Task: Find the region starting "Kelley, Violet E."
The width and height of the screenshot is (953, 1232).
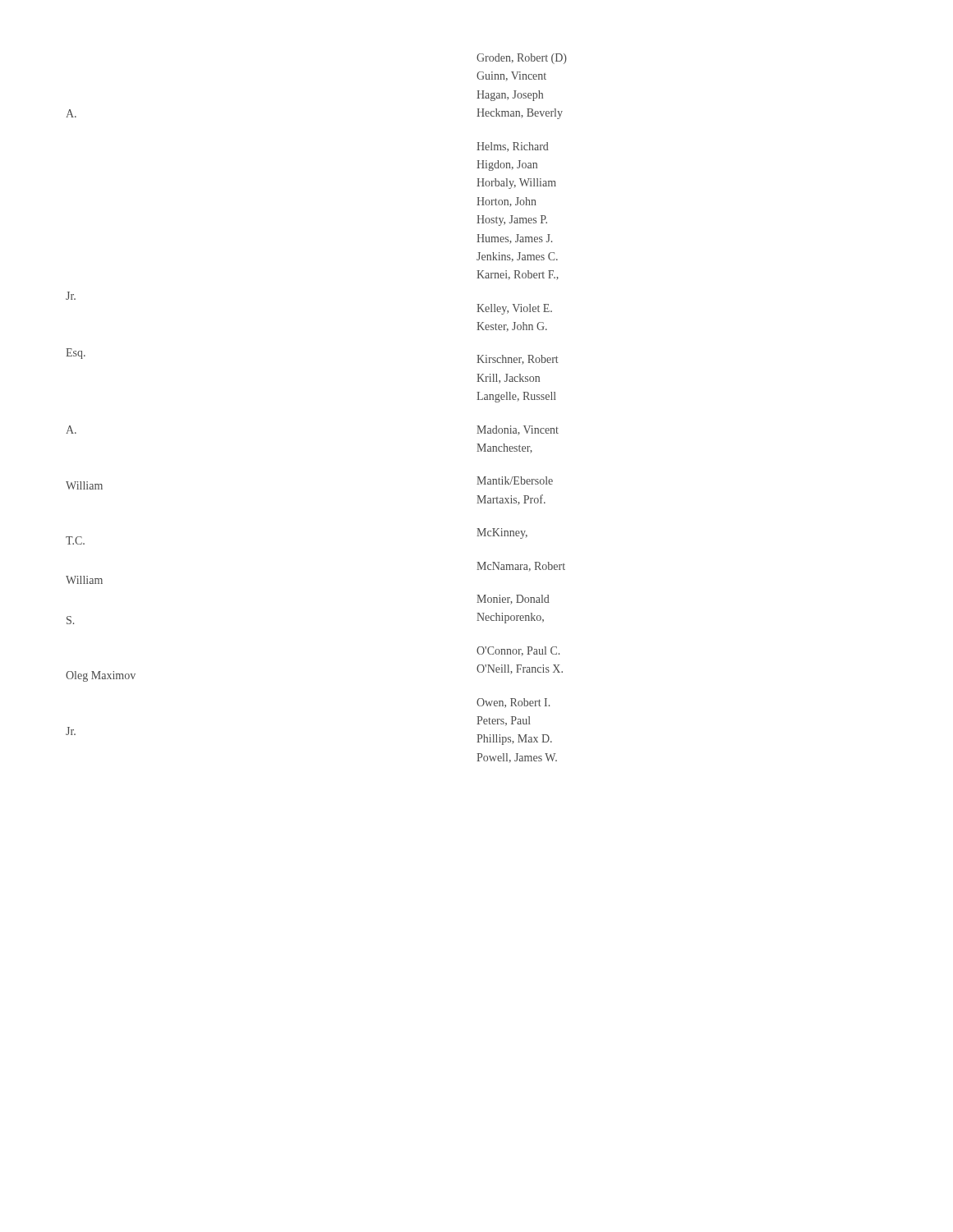Action: pyautogui.click(x=515, y=308)
